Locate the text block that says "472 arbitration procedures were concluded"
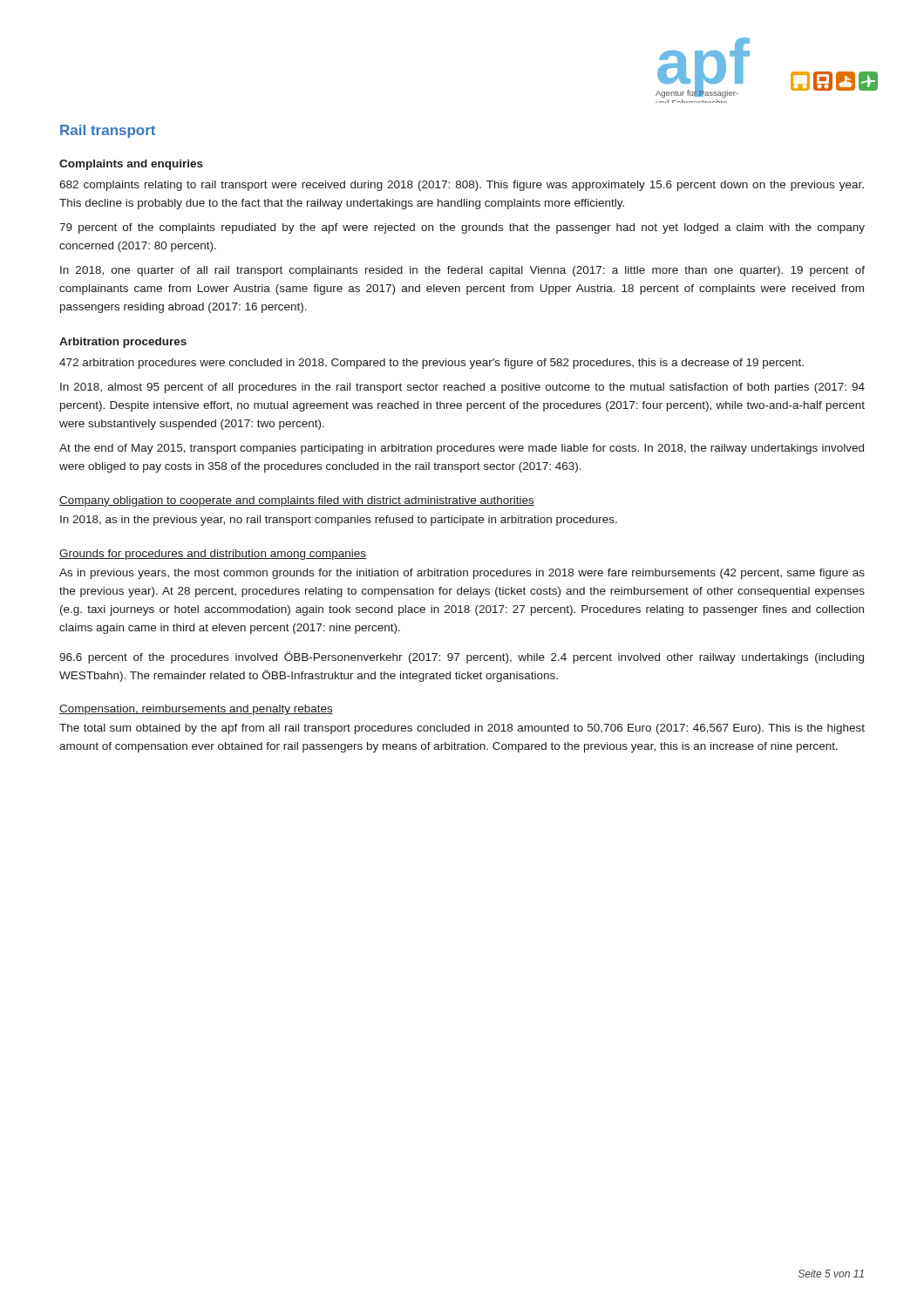This screenshot has height=1308, width=924. point(432,363)
